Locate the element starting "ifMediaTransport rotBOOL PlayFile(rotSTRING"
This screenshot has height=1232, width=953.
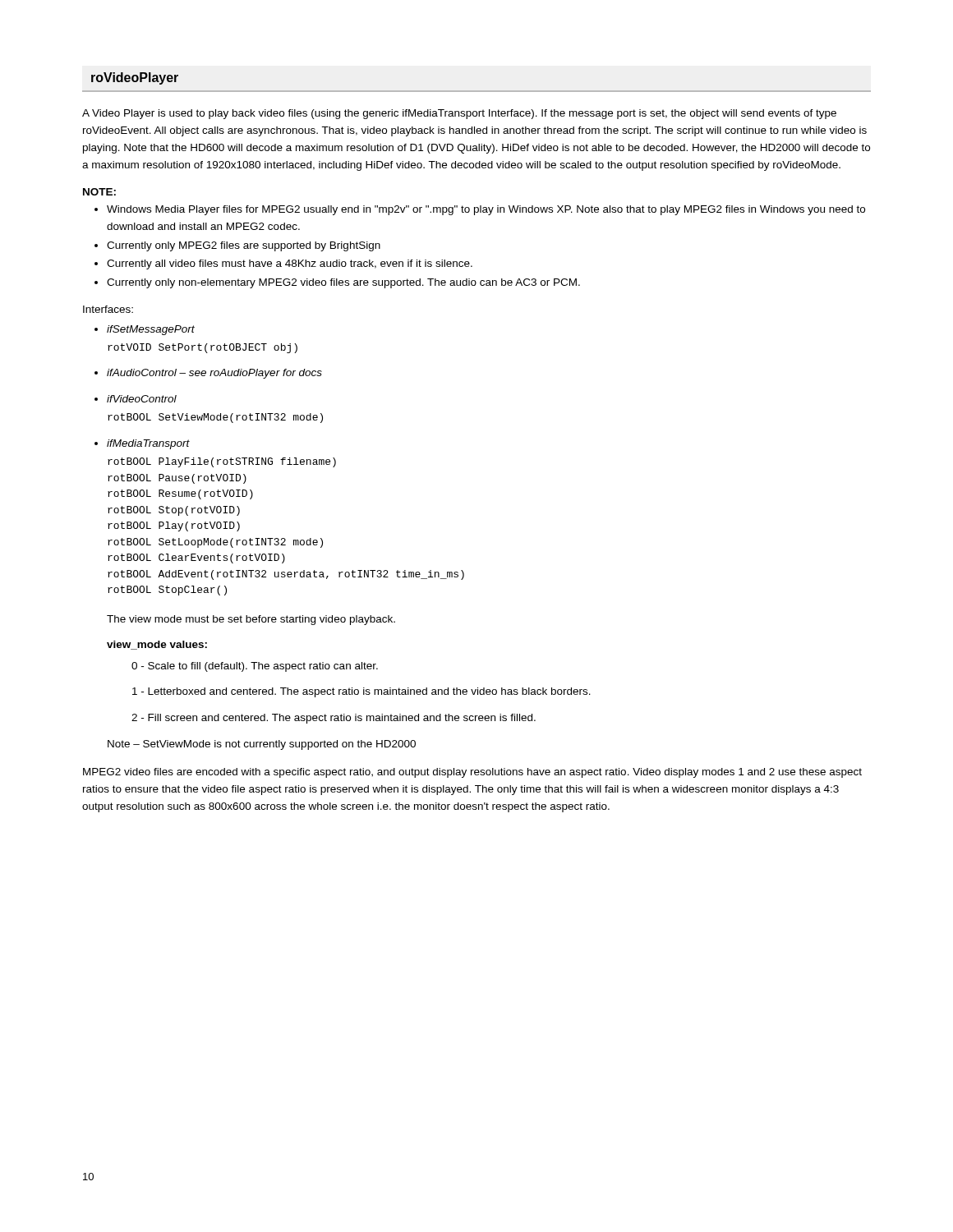[x=148, y=444]
